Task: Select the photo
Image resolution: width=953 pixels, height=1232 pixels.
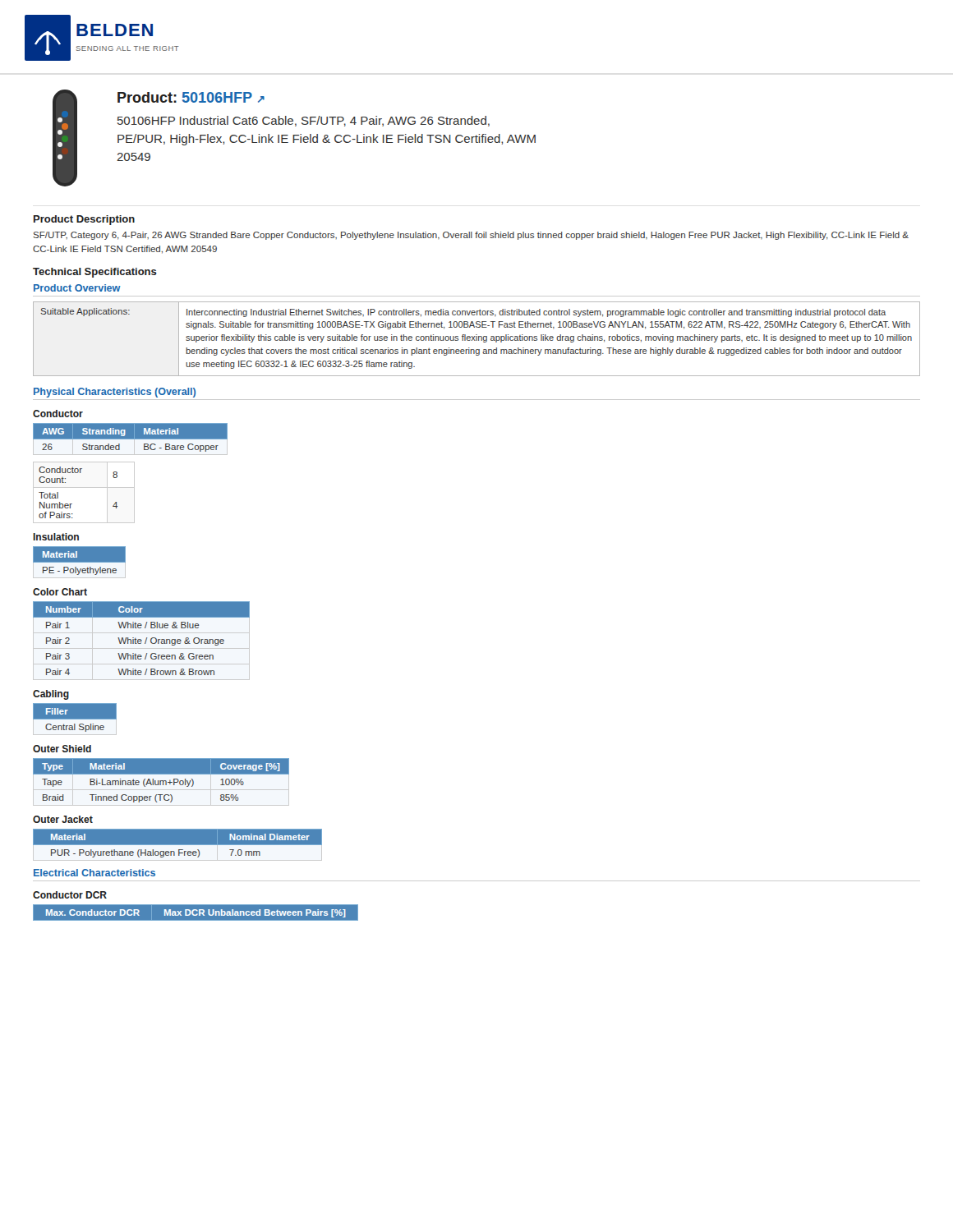Action: click(x=66, y=140)
